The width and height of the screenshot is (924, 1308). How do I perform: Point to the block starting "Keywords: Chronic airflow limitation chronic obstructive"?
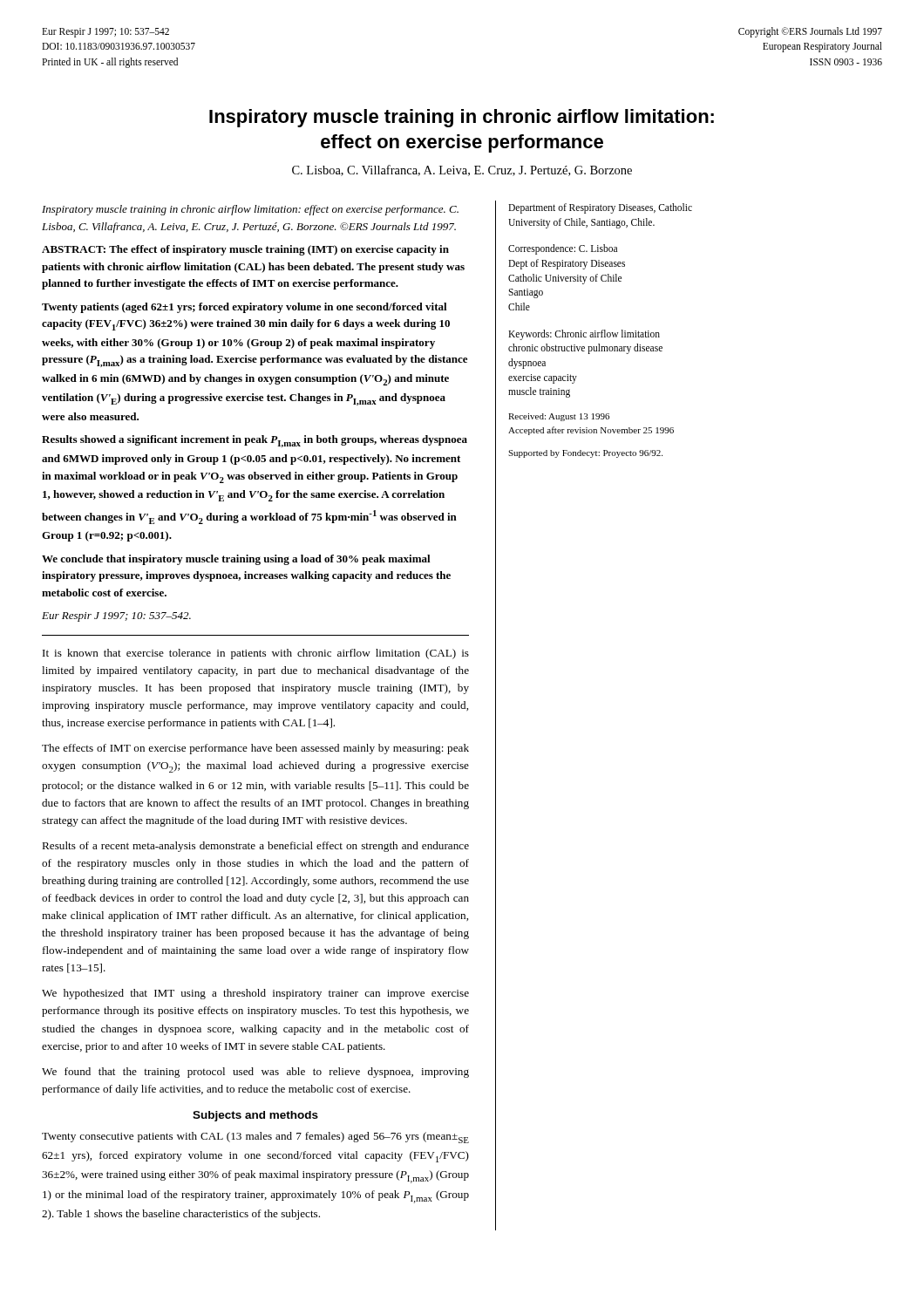[584, 335]
